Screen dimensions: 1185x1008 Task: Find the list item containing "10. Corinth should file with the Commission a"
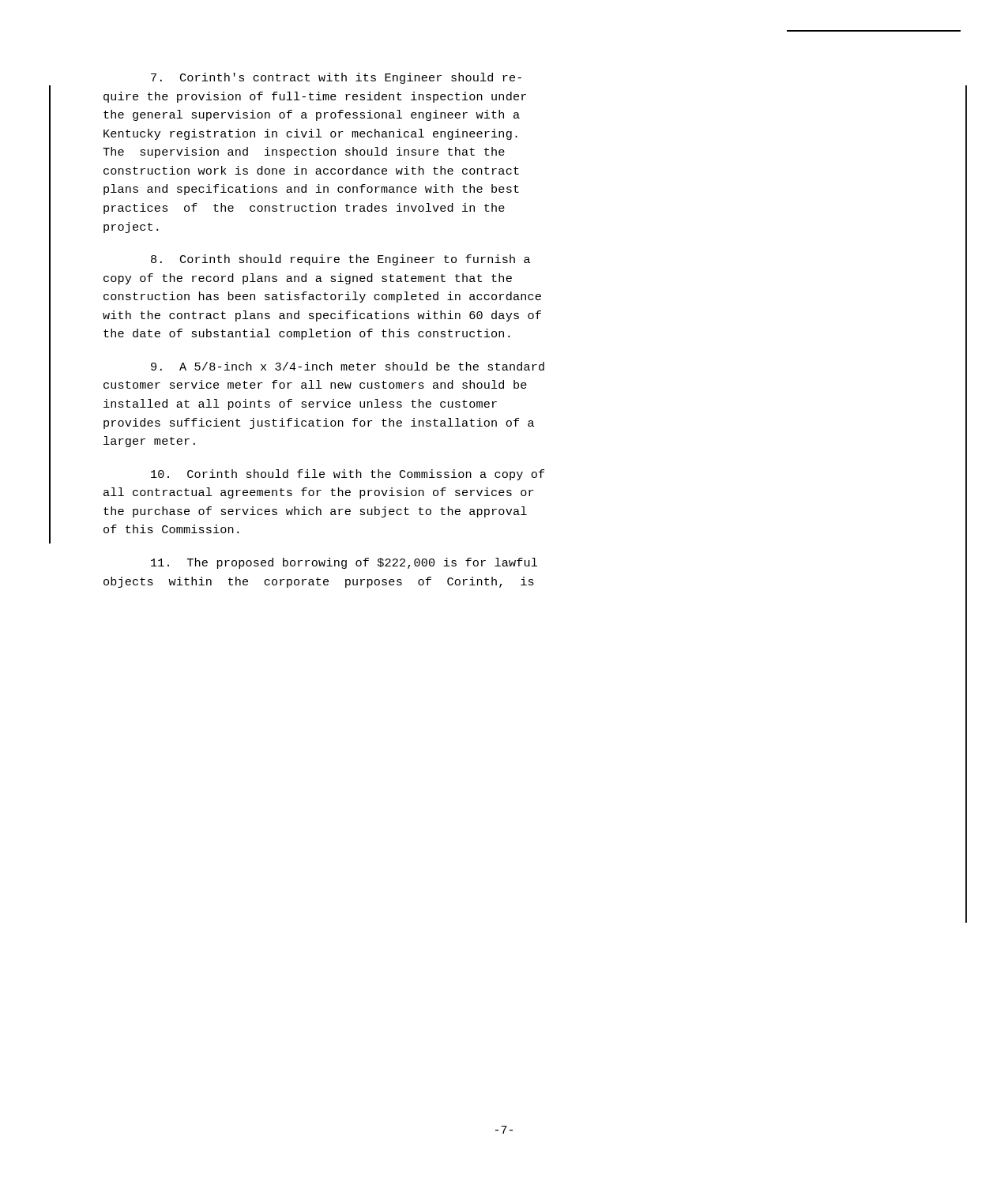[324, 502]
